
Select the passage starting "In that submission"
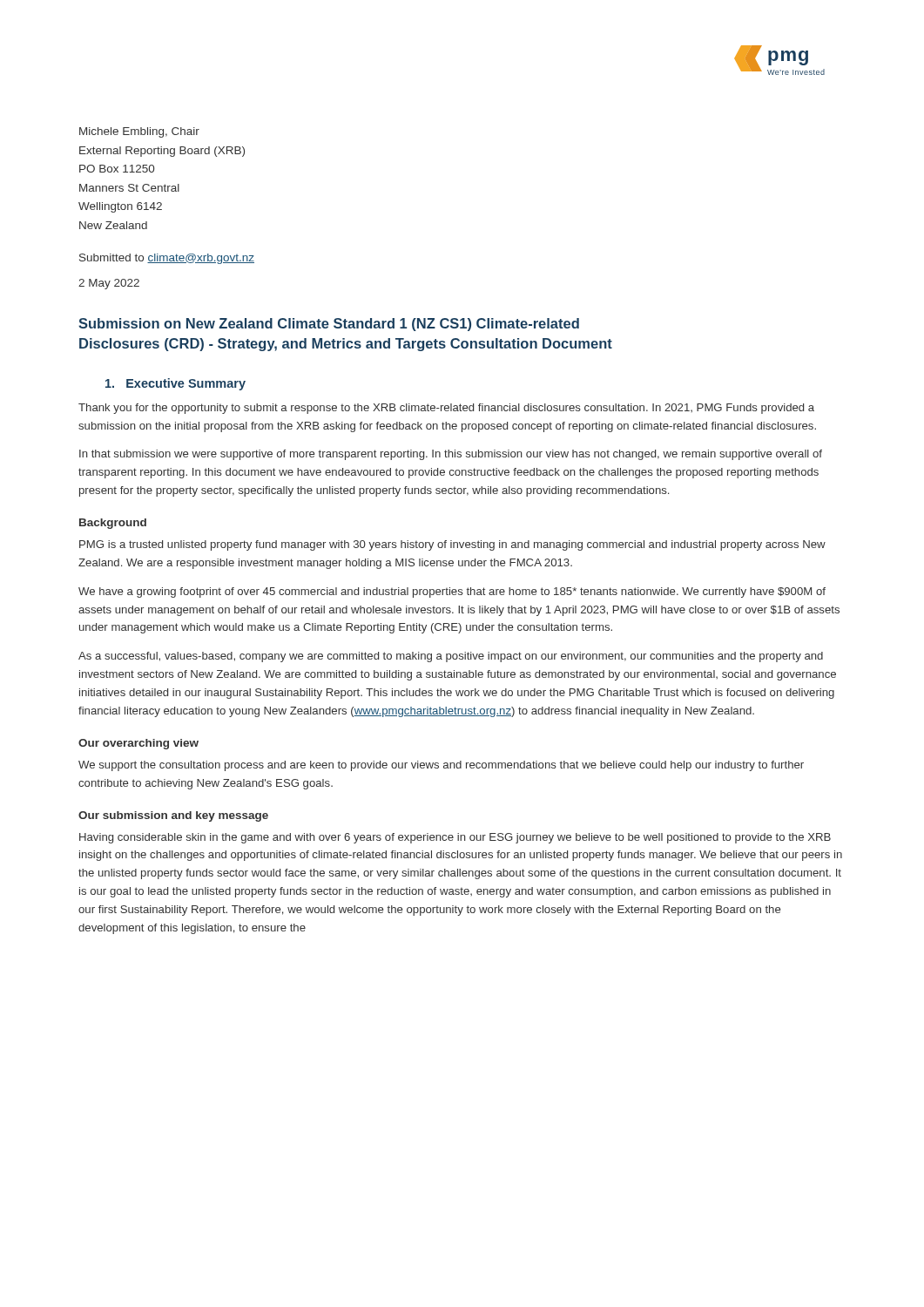pos(450,472)
